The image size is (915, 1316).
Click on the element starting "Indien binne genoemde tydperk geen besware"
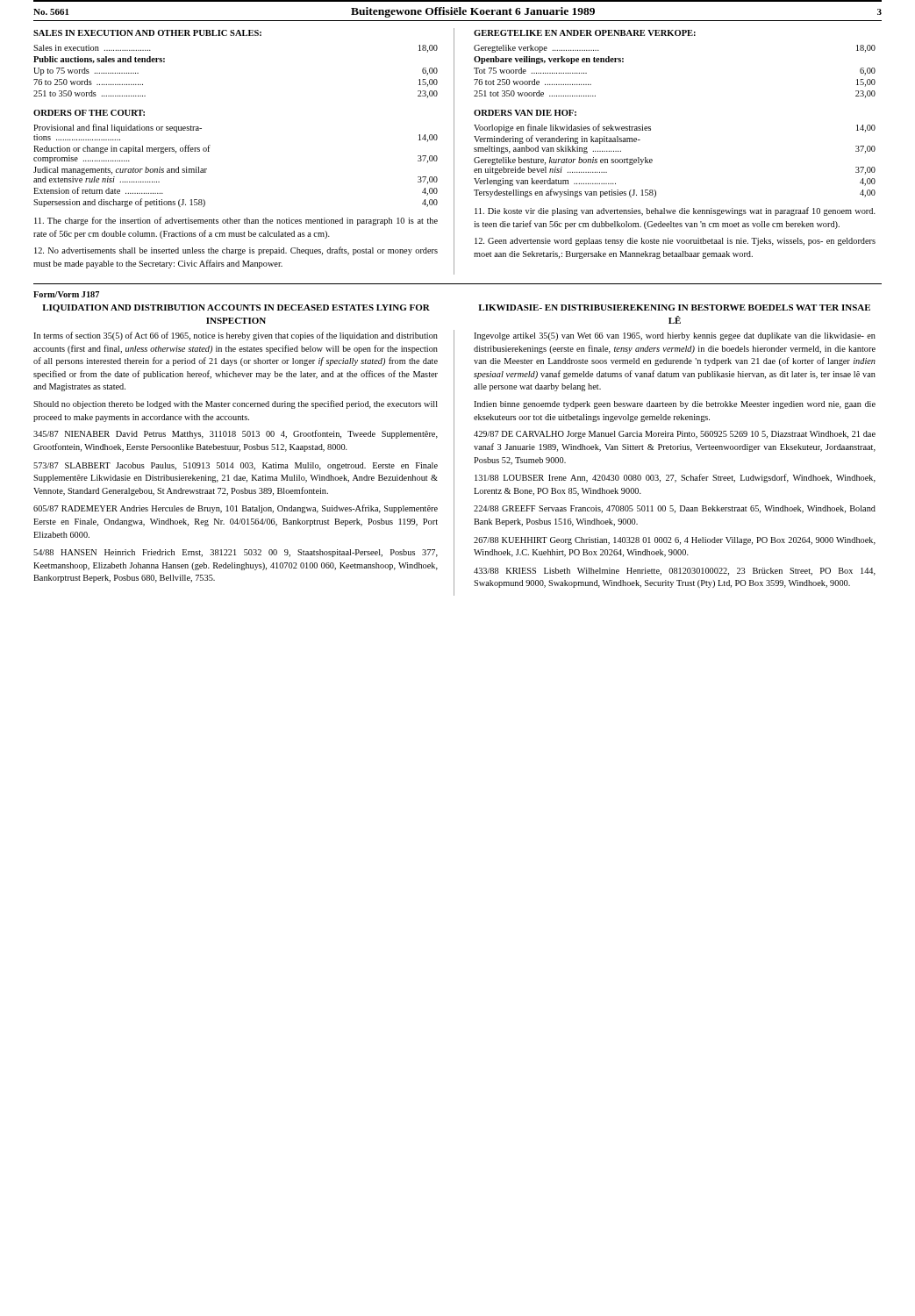click(675, 411)
